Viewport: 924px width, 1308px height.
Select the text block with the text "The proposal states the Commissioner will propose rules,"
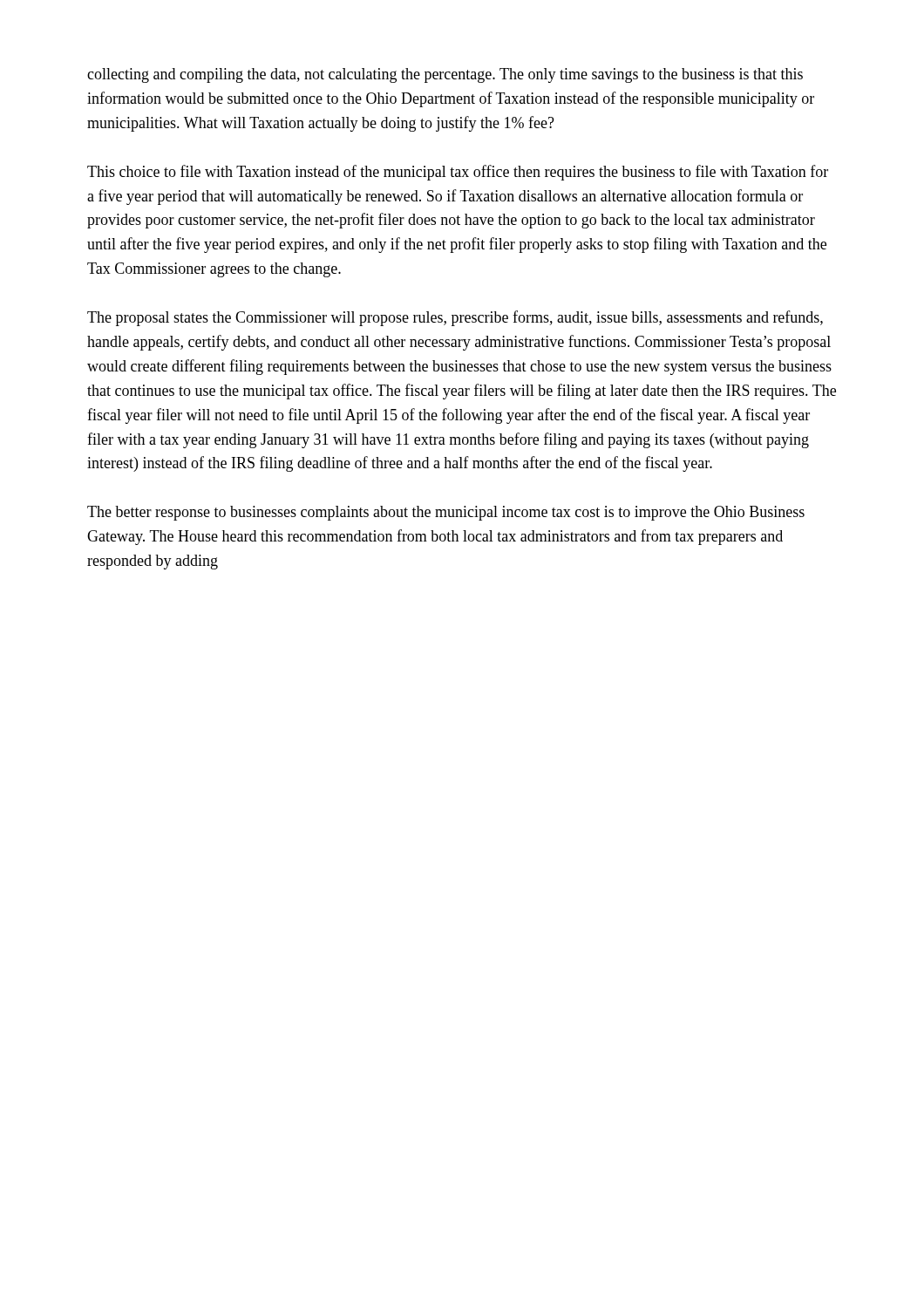pyautogui.click(x=462, y=391)
